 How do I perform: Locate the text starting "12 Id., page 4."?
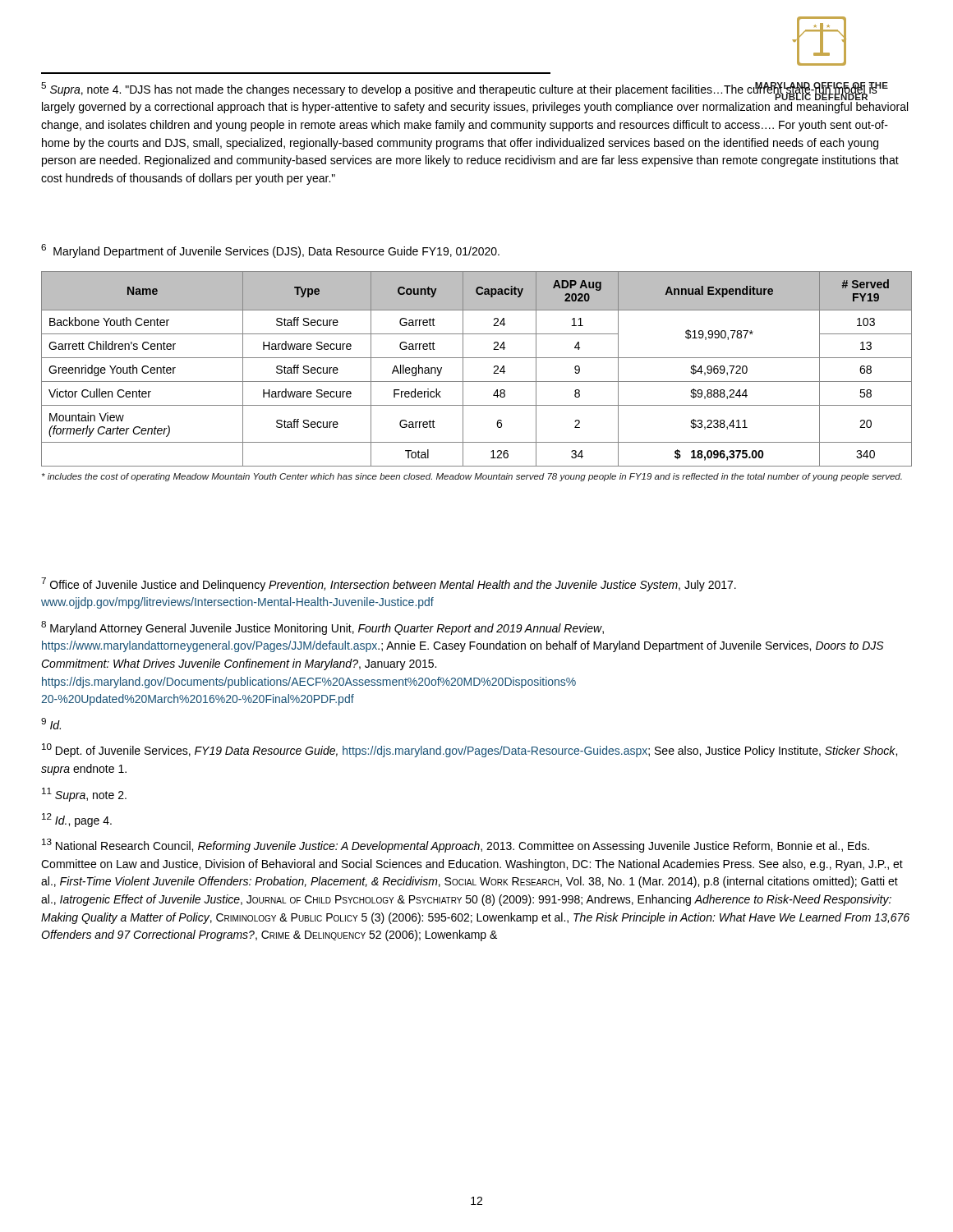[x=77, y=819]
